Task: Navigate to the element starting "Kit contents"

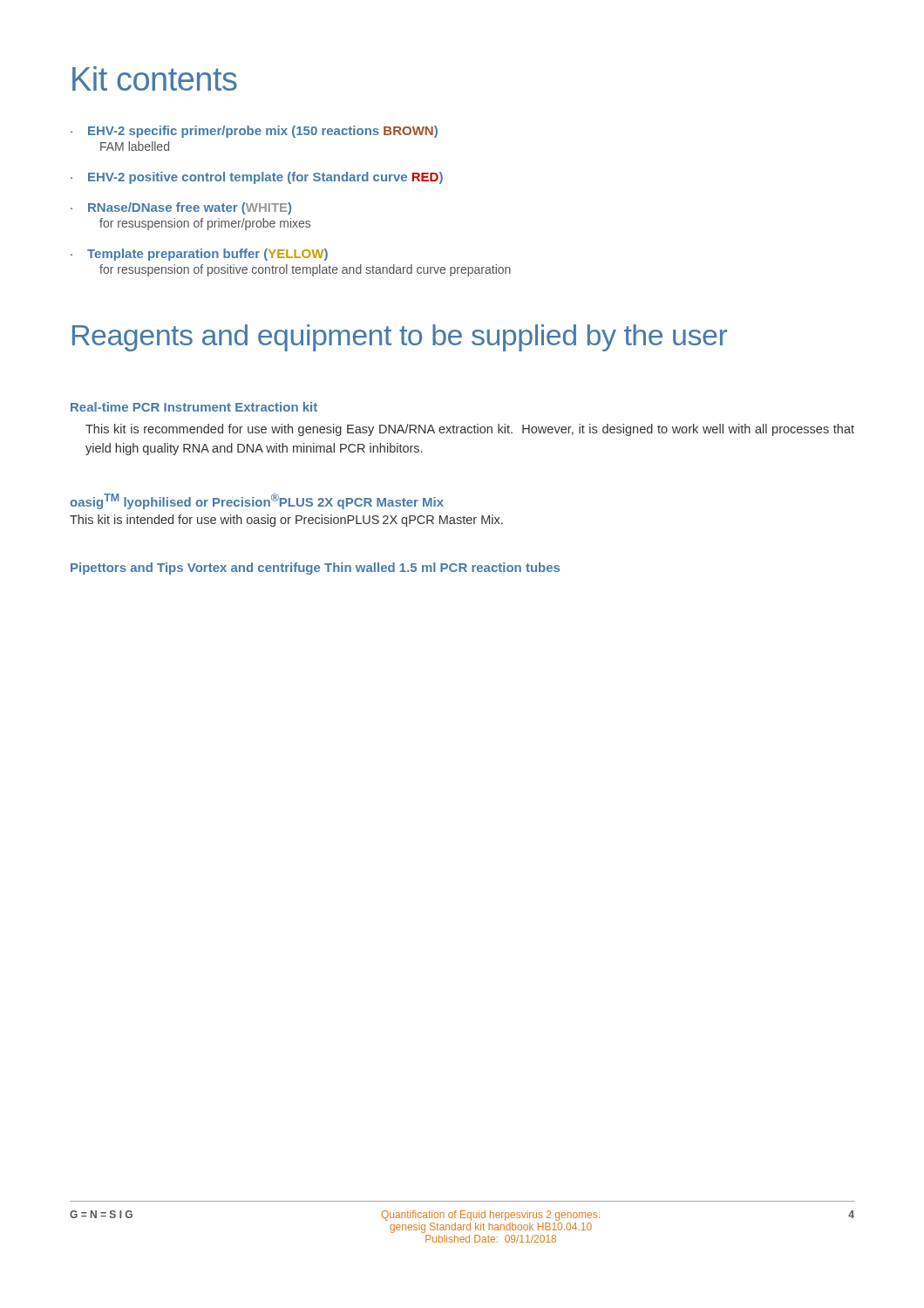Action: click(154, 80)
